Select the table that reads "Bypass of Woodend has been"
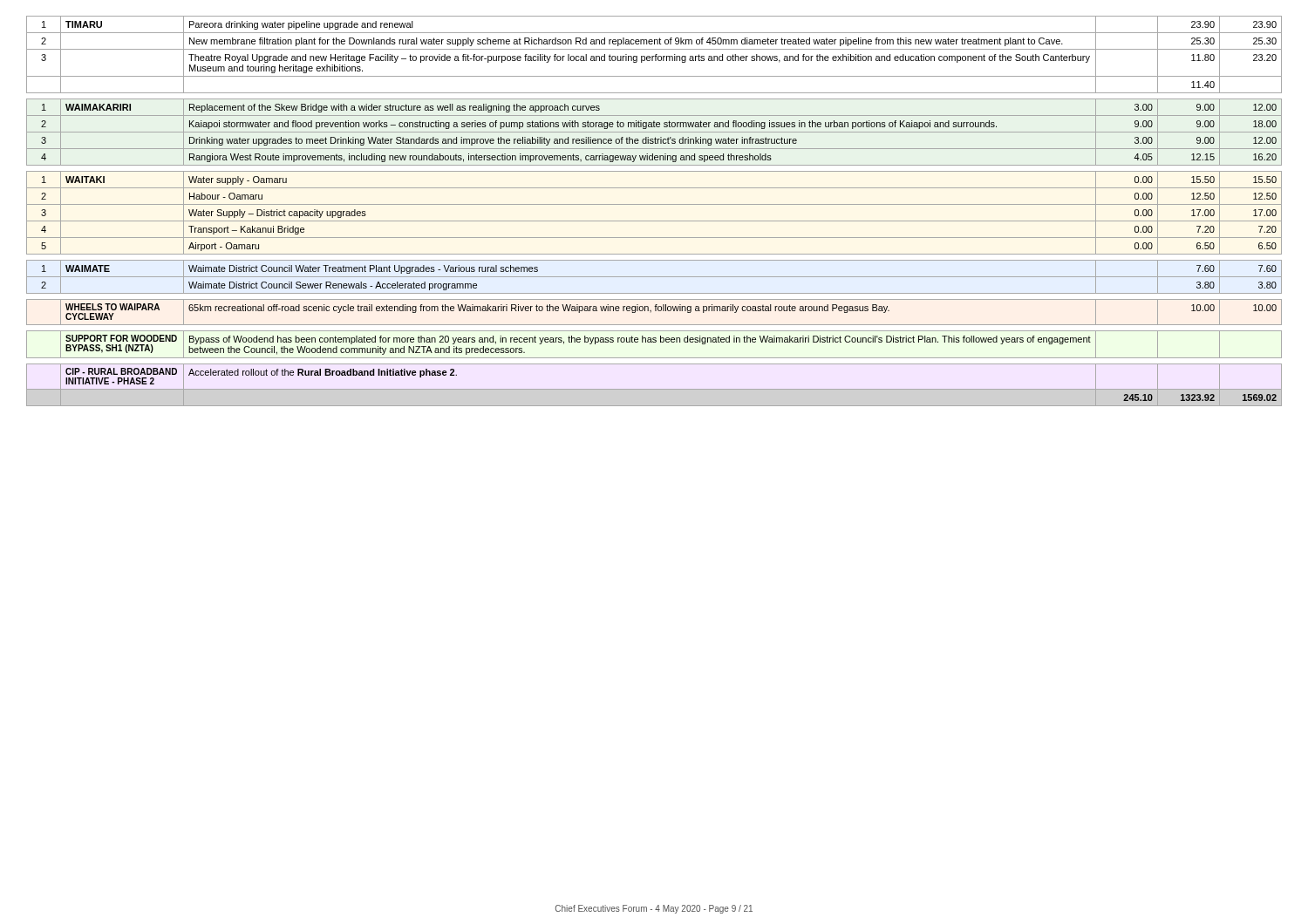Viewport: 1308px width, 924px height. (x=654, y=211)
